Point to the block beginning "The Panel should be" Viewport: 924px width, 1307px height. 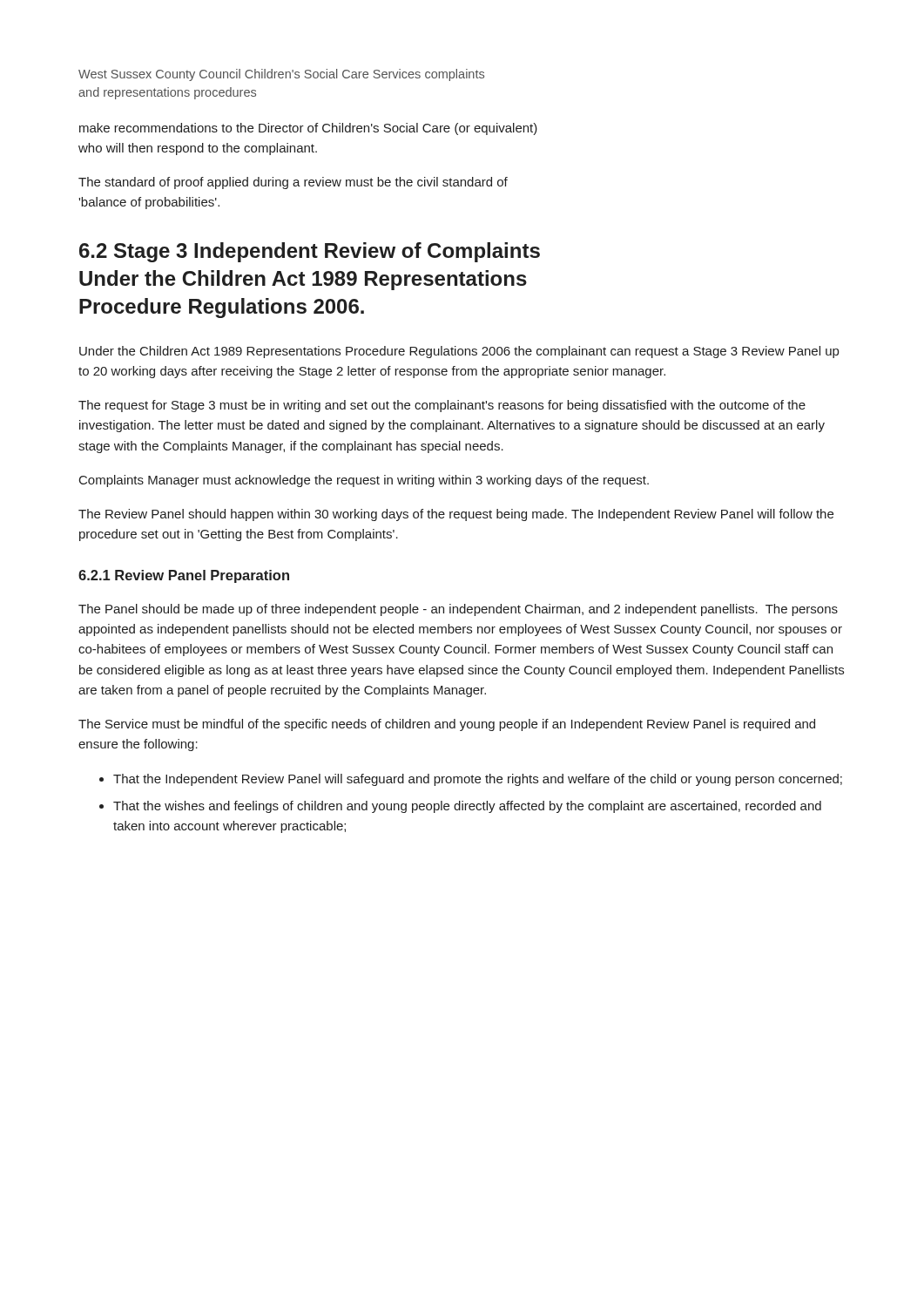tap(462, 649)
